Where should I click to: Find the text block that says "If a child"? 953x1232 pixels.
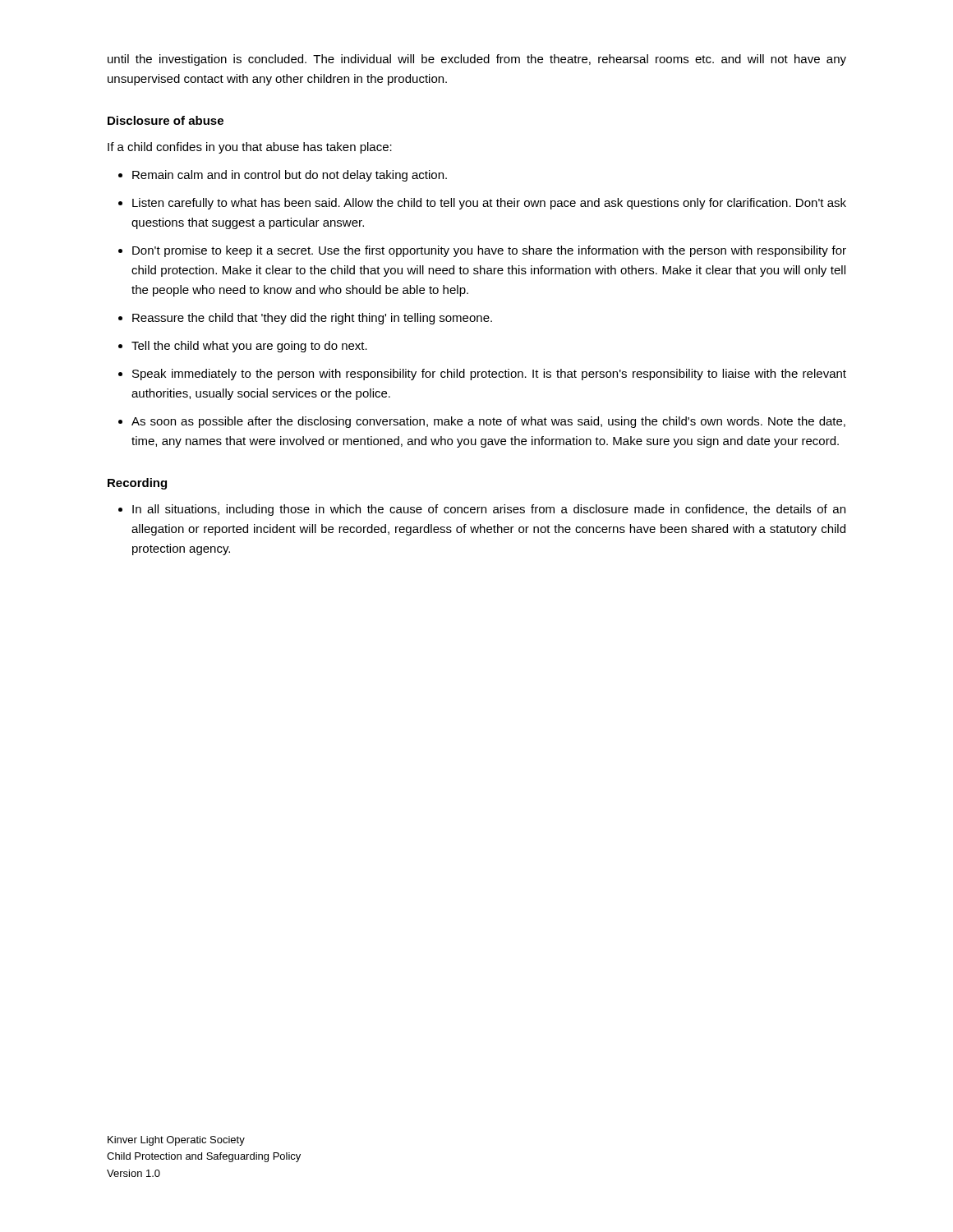250,147
